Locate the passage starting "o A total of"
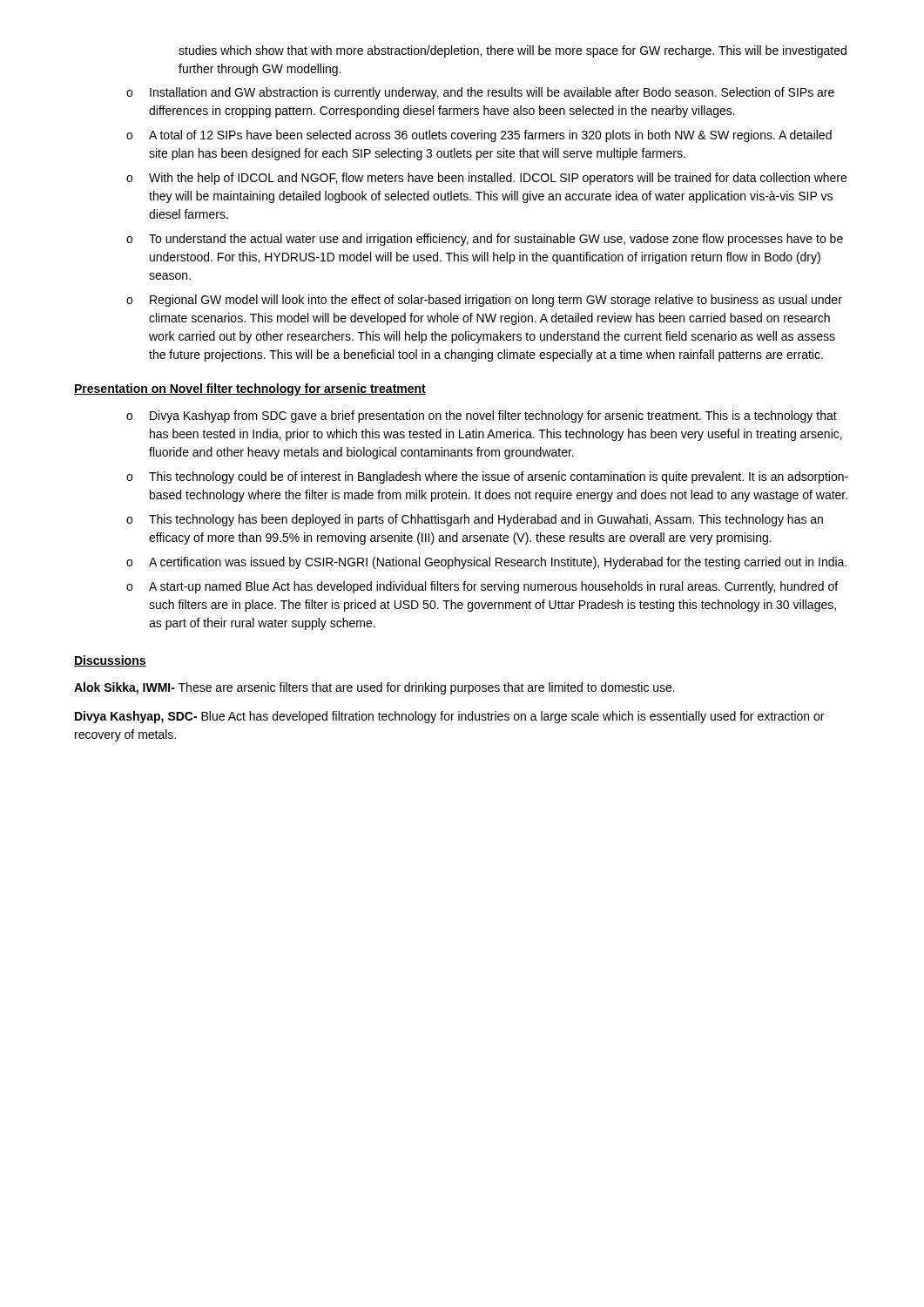The height and width of the screenshot is (1307, 924). [488, 145]
